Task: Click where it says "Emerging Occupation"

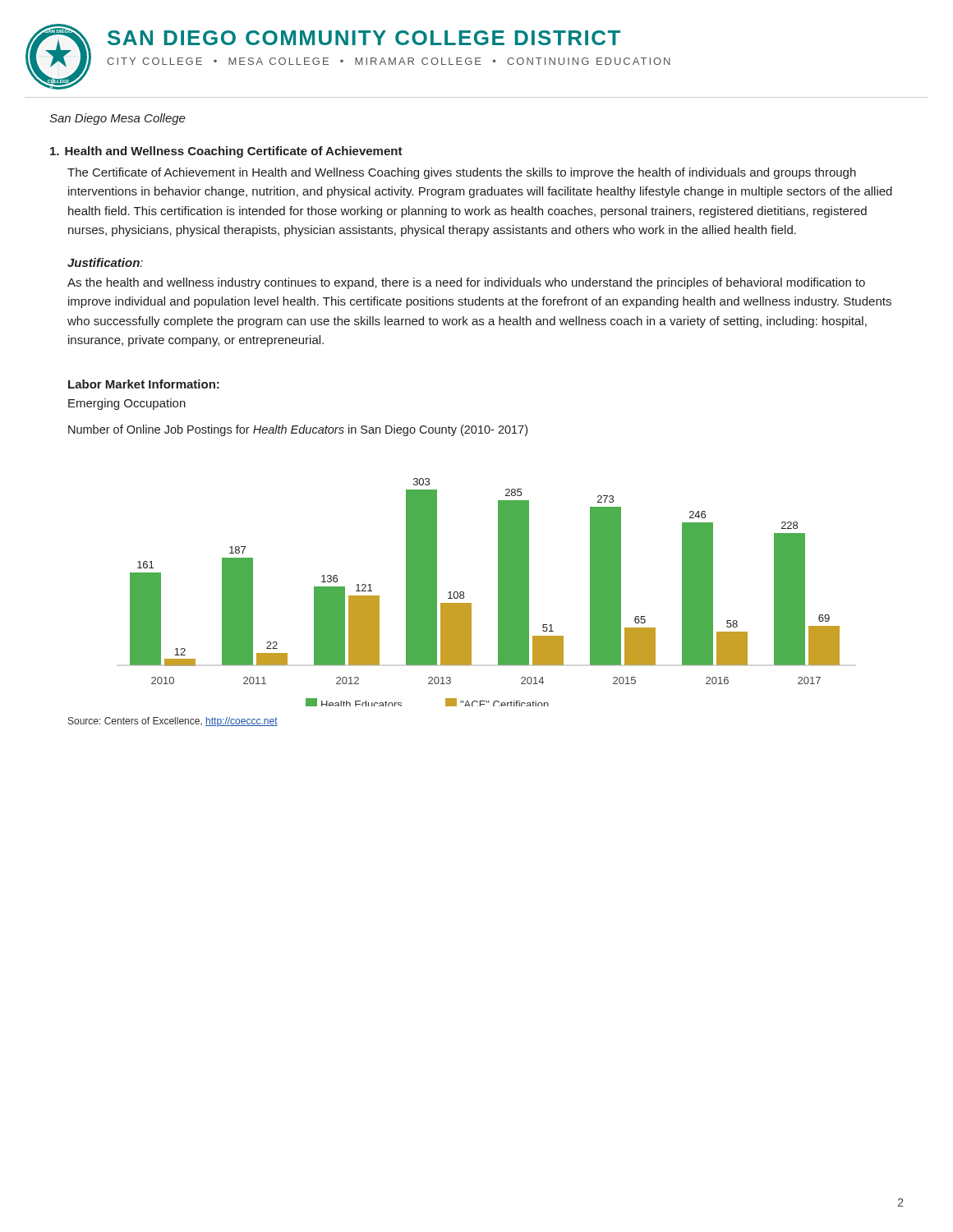Action: (x=127, y=403)
